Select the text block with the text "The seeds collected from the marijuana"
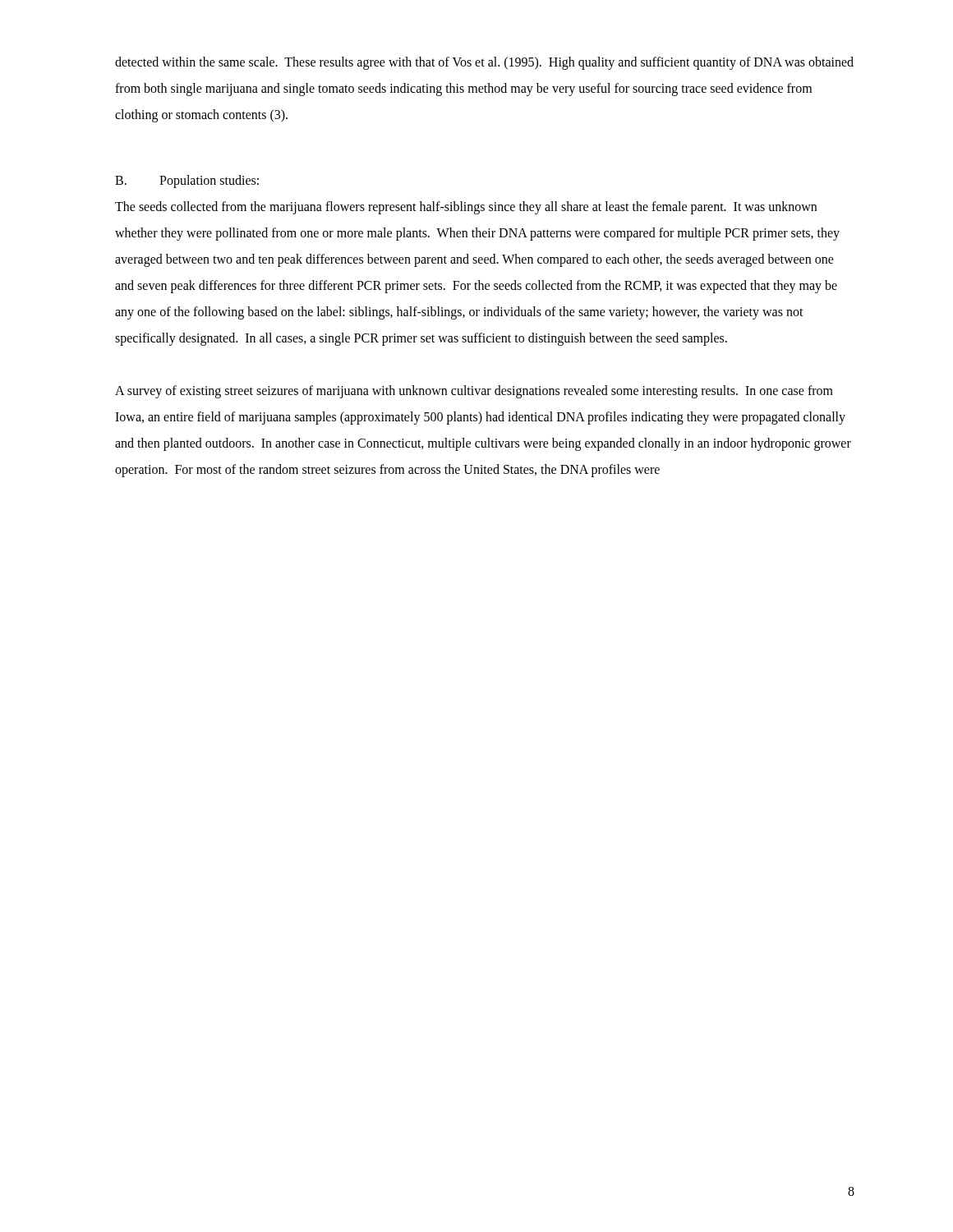Image resolution: width=953 pixels, height=1232 pixels. [477, 272]
